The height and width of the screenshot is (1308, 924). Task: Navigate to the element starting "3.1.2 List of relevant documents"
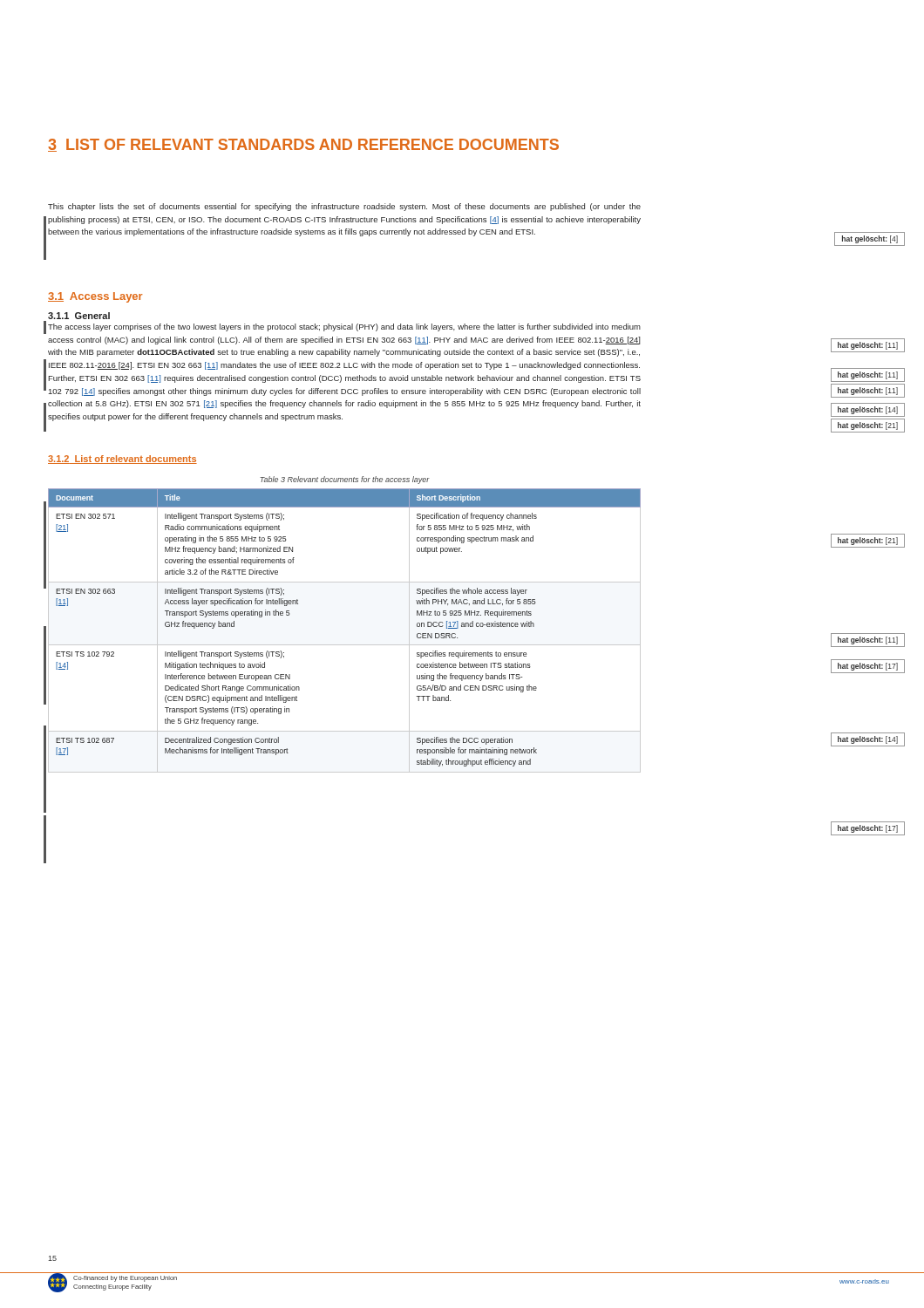(x=122, y=459)
